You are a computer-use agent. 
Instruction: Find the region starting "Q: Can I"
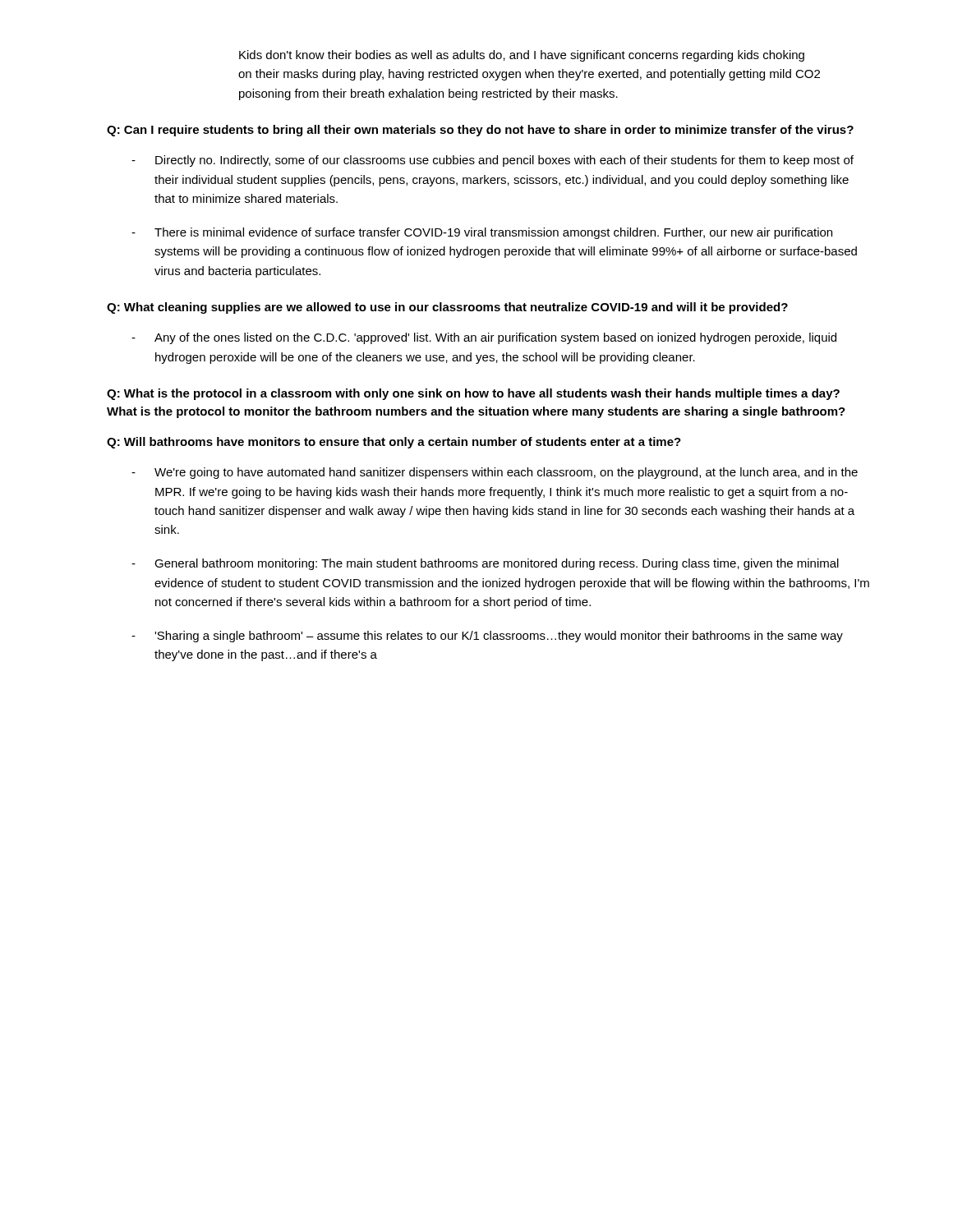tap(480, 129)
